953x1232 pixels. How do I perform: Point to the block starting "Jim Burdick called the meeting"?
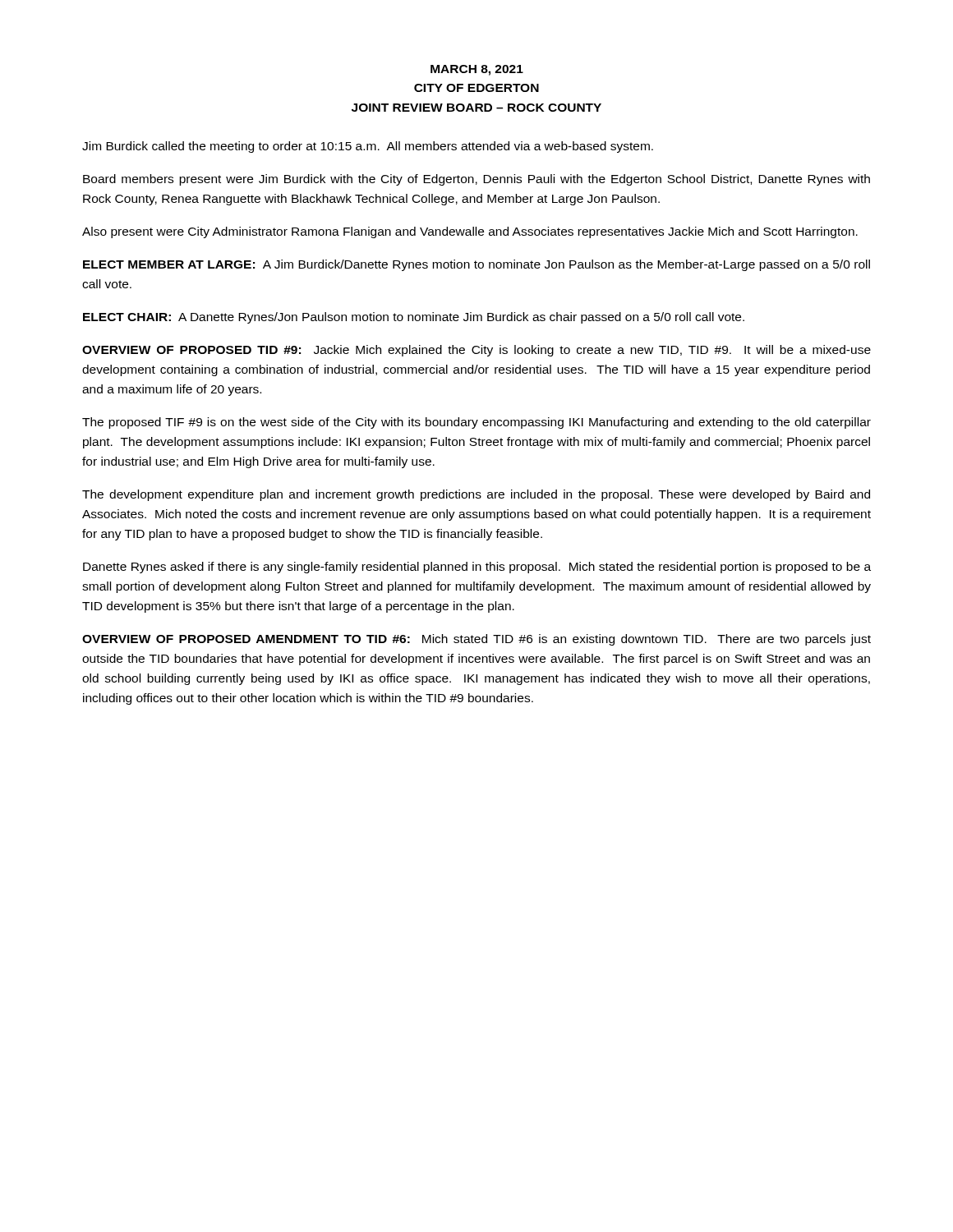(368, 146)
